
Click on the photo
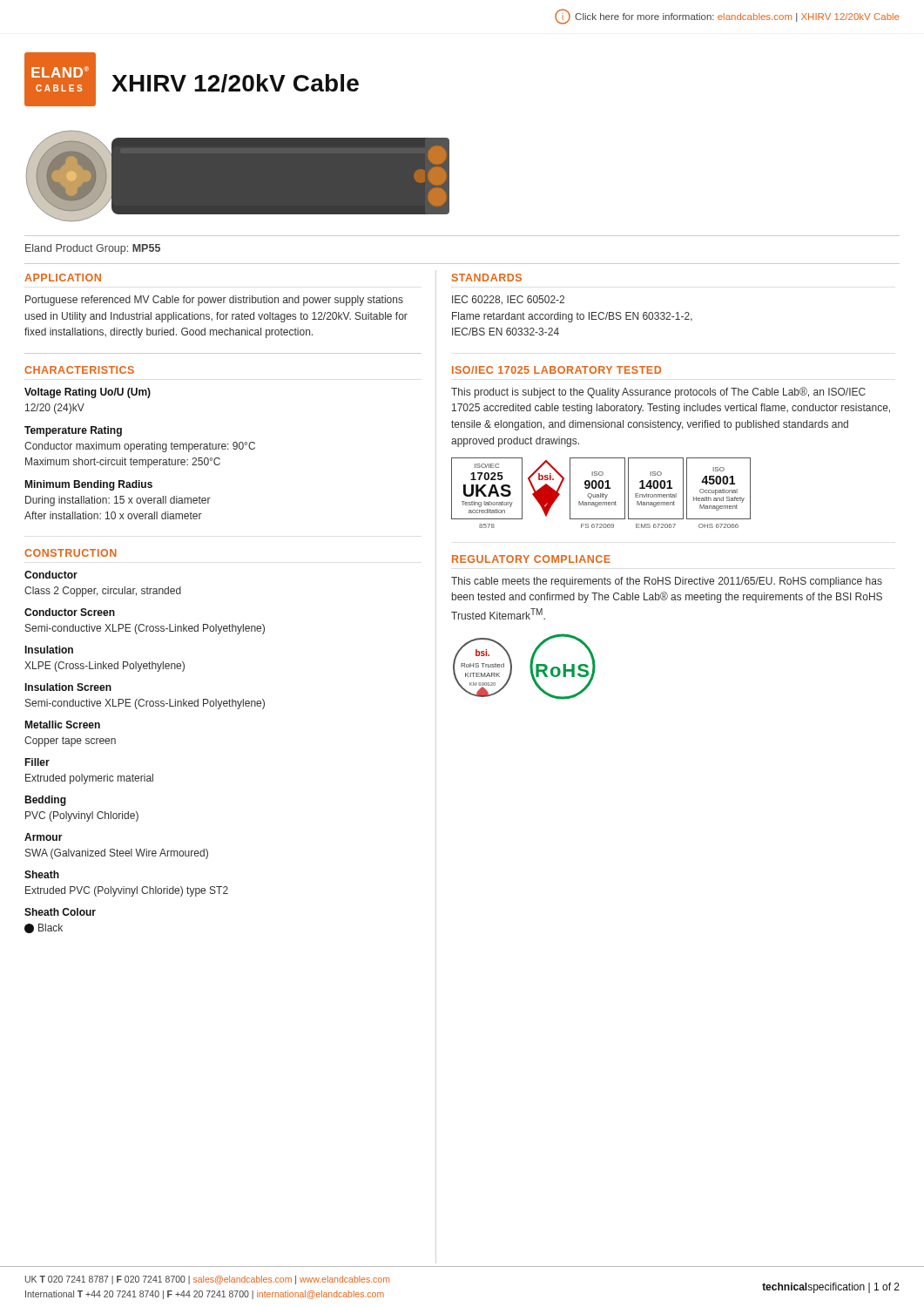[x=238, y=176]
